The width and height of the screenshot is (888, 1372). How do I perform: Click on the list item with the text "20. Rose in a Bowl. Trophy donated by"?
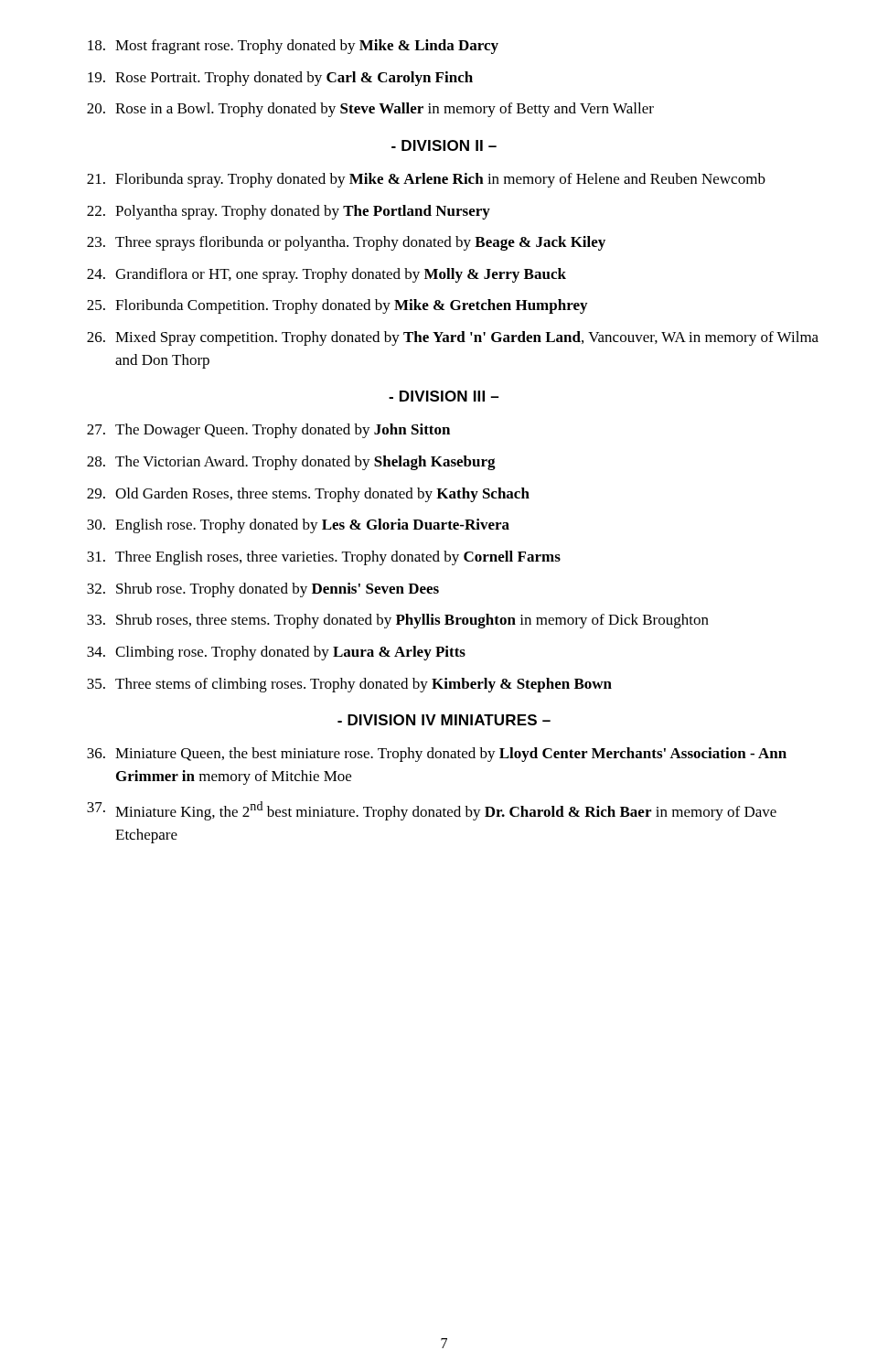click(x=444, y=109)
